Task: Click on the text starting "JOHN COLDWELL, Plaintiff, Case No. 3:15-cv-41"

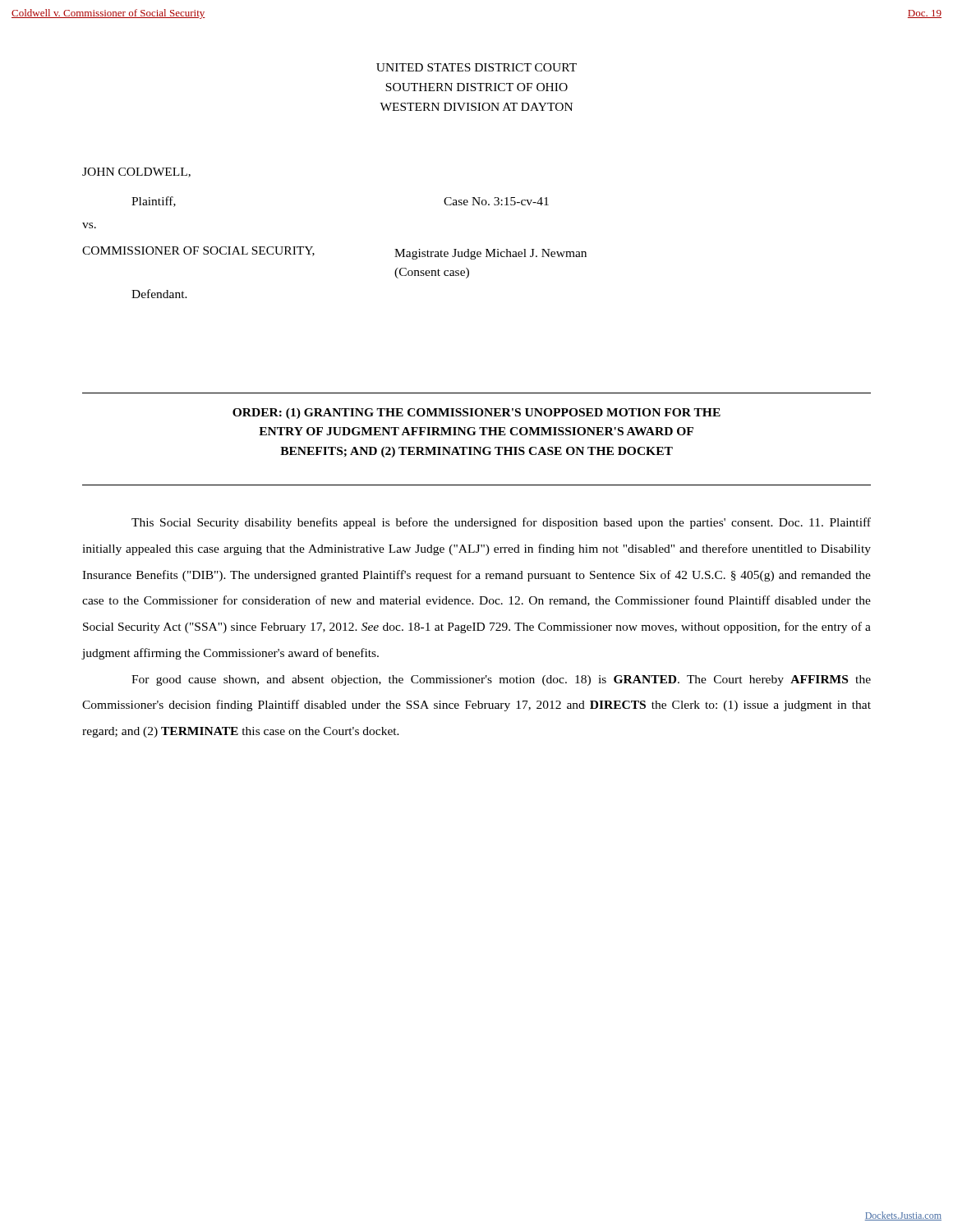Action: tap(136, 172)
